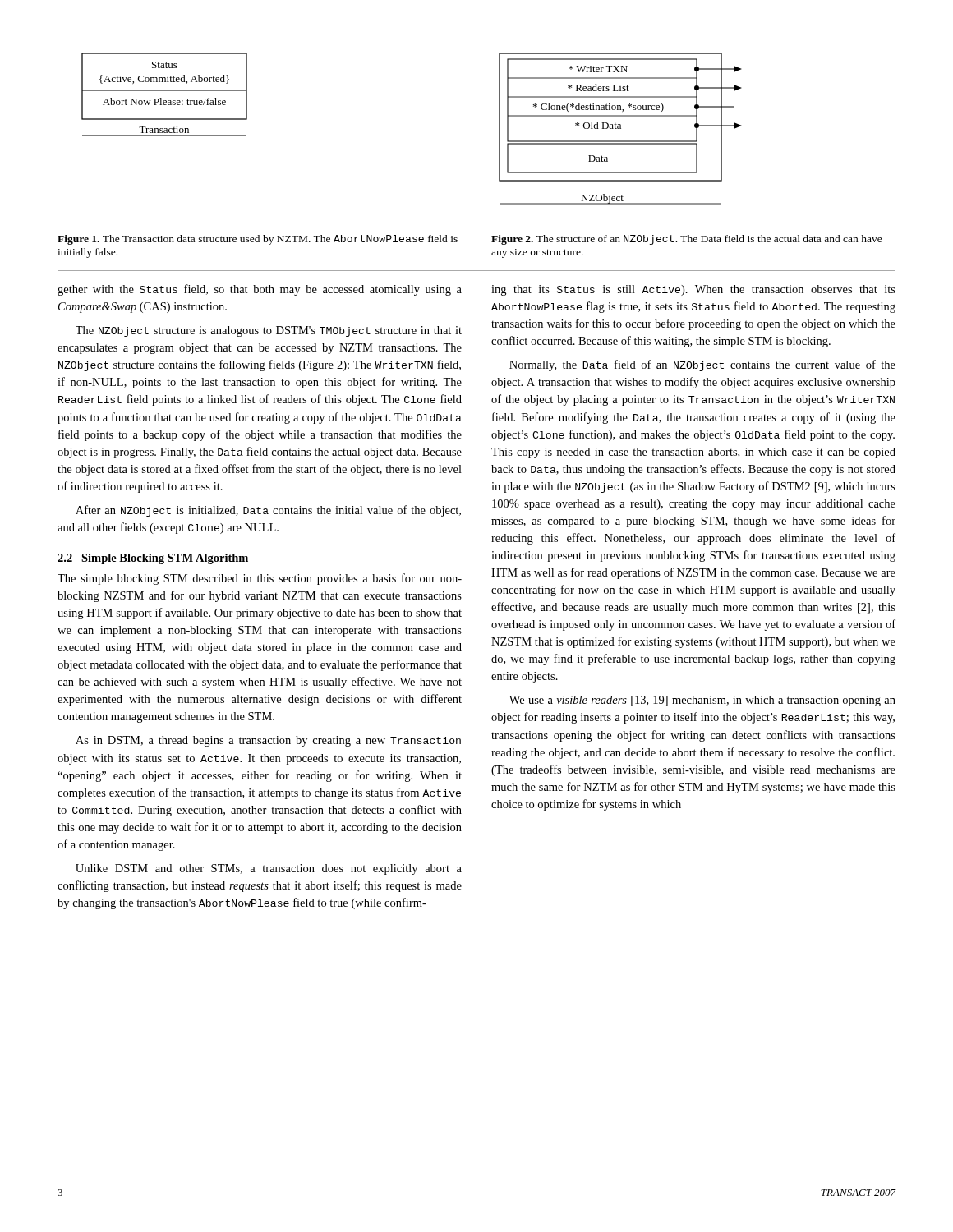
Task: Select the block starting "Figure 2. The structure of an NZObject."
Action: [x=687, y=245]
